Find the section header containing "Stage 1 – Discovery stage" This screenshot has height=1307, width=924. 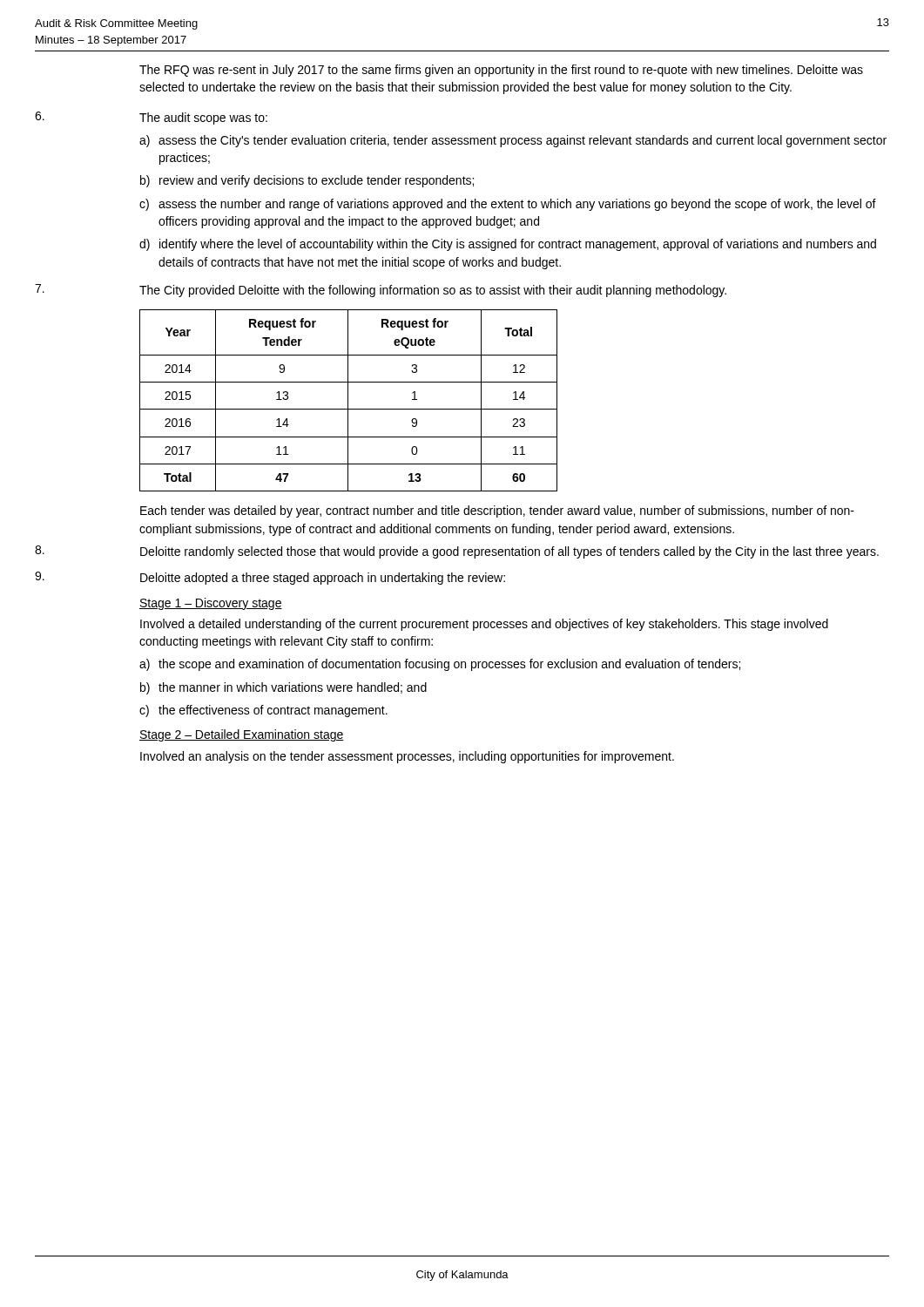[x=210, y=603]
